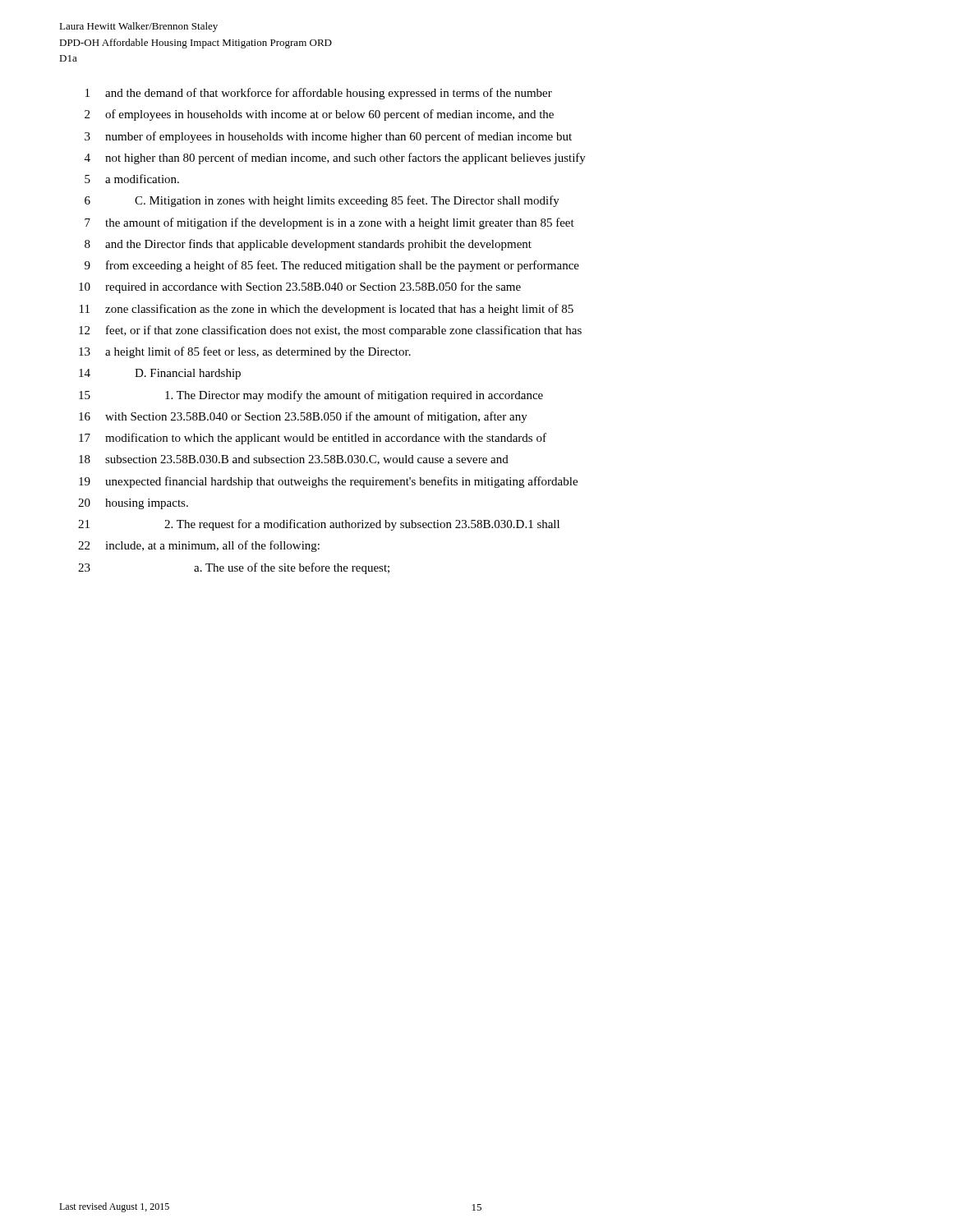Find the text block that reads "8 and the Director finds that applicable"

click(476, 244)
